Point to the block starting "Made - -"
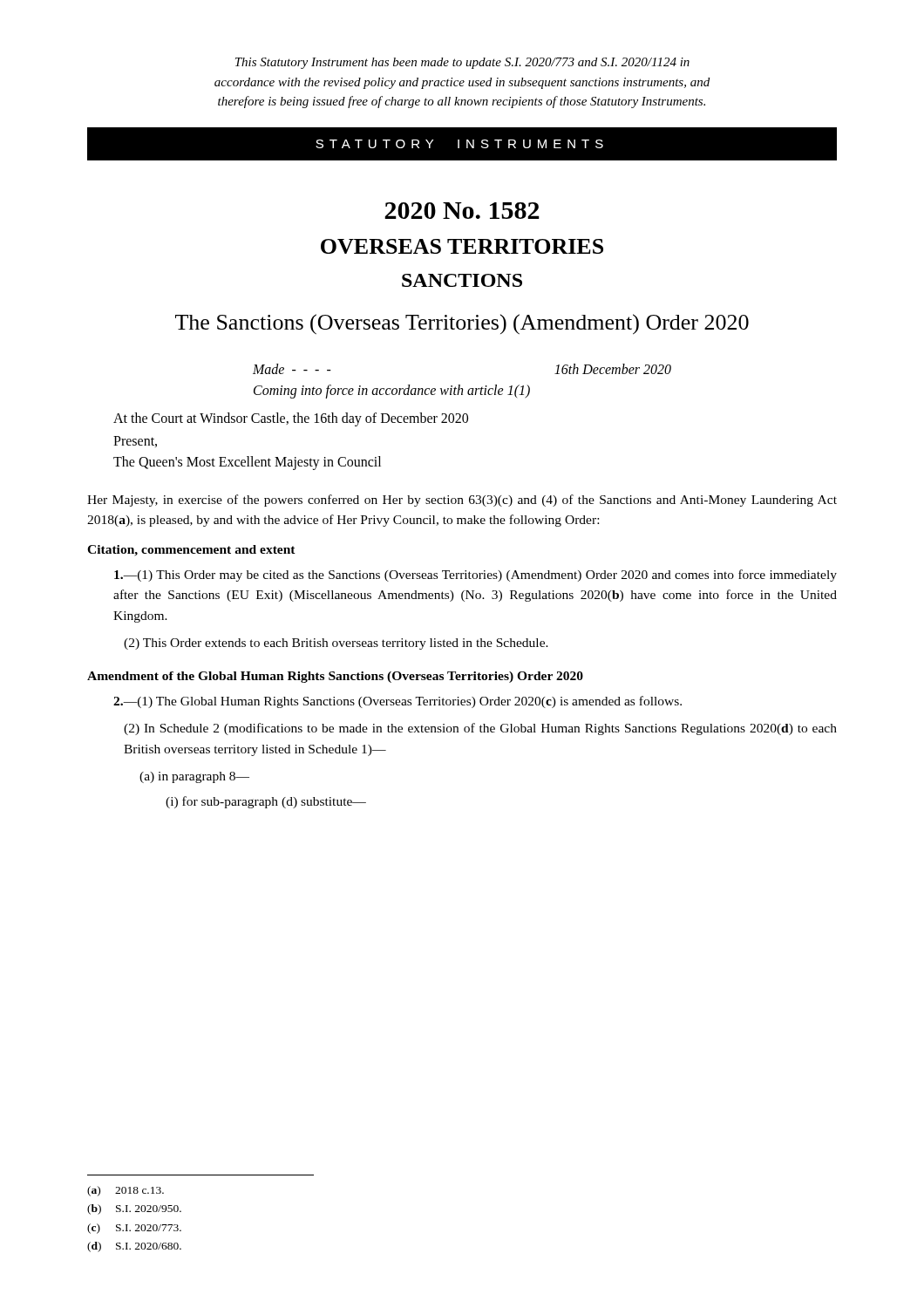924x1308 pixels. pos(268,368)
